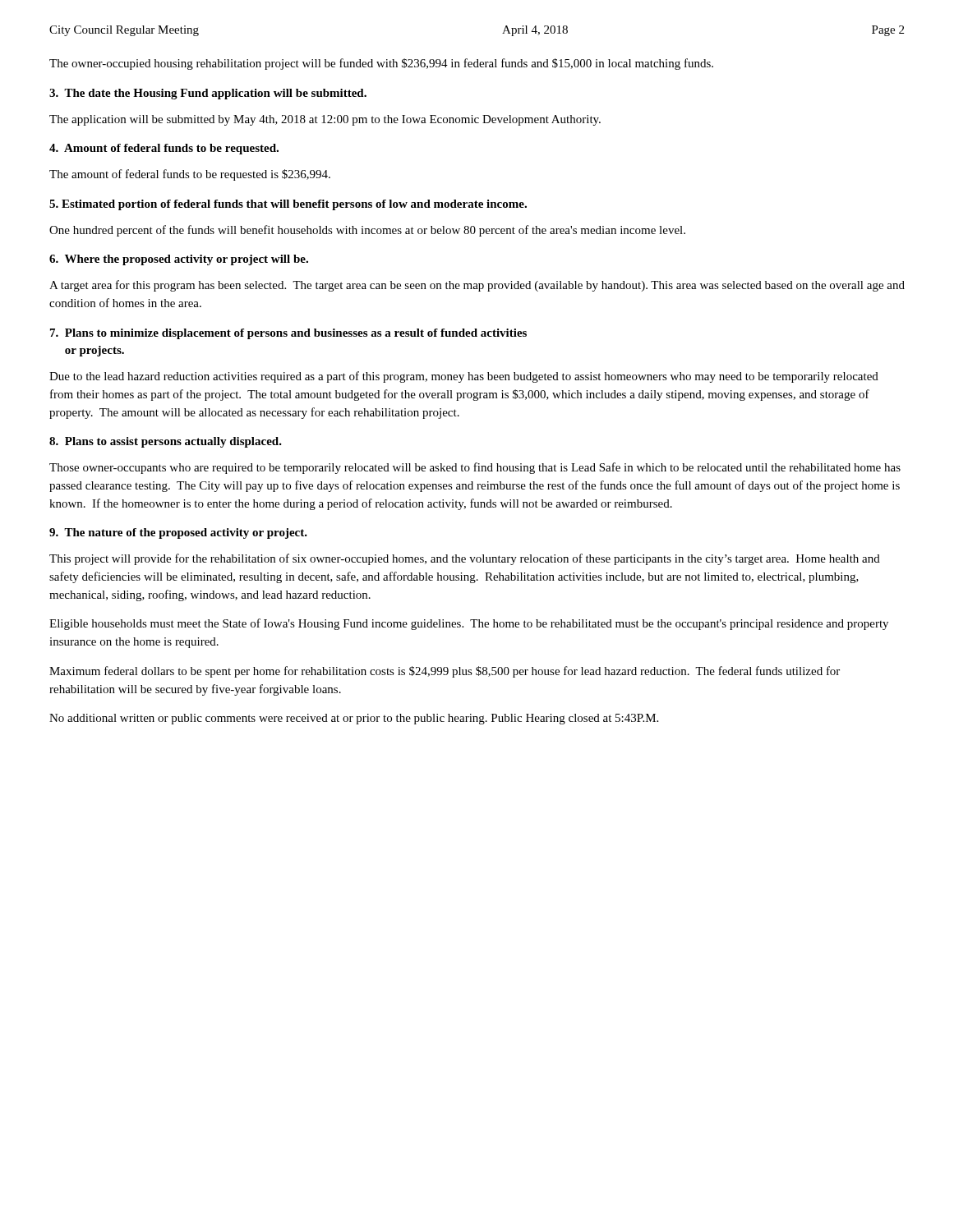Locate the text block starting "Those owner-occupants who"

477,486
